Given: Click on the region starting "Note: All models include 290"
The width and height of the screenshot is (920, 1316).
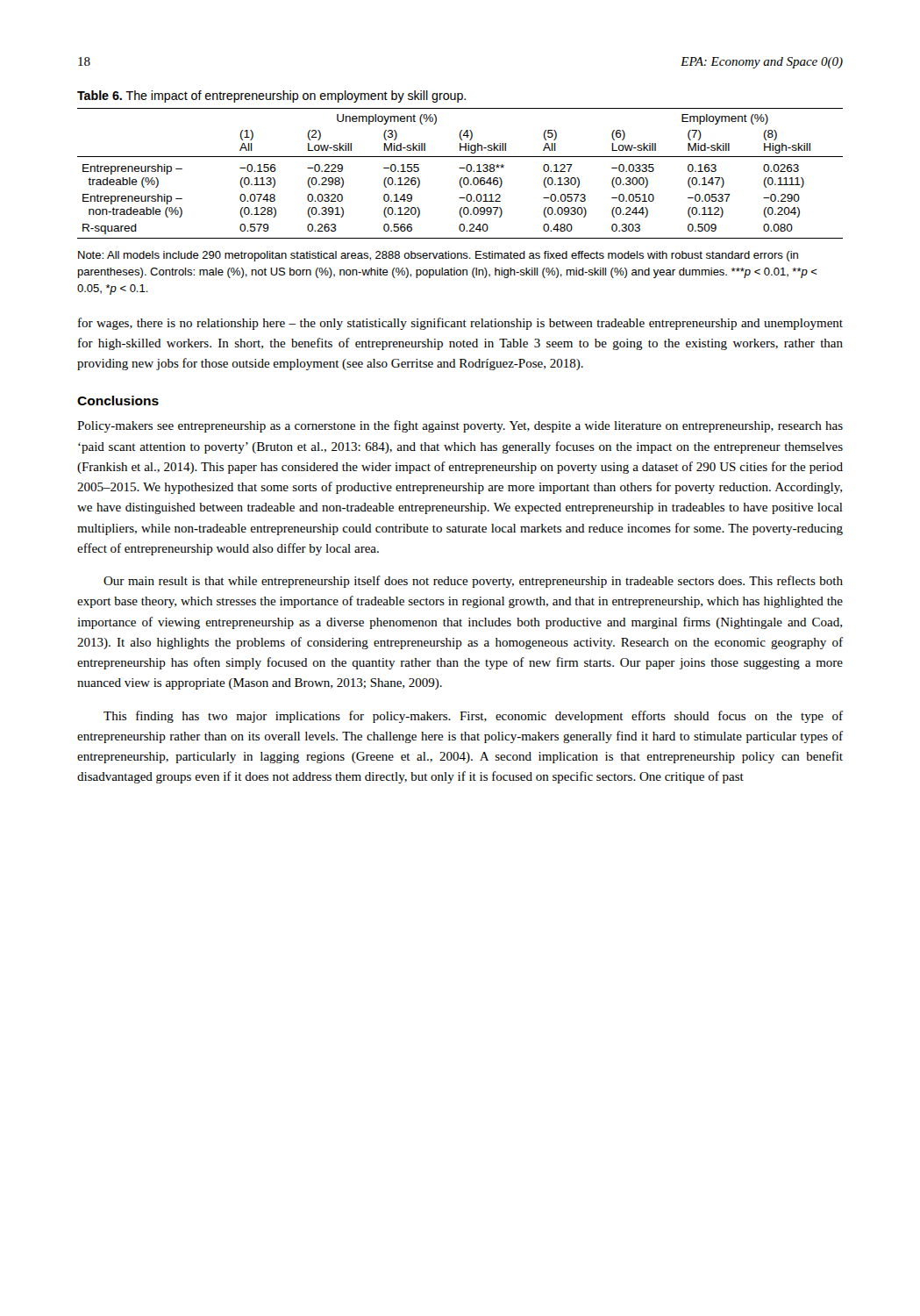Looking at the screenshot, I should (x=447, y=271).
